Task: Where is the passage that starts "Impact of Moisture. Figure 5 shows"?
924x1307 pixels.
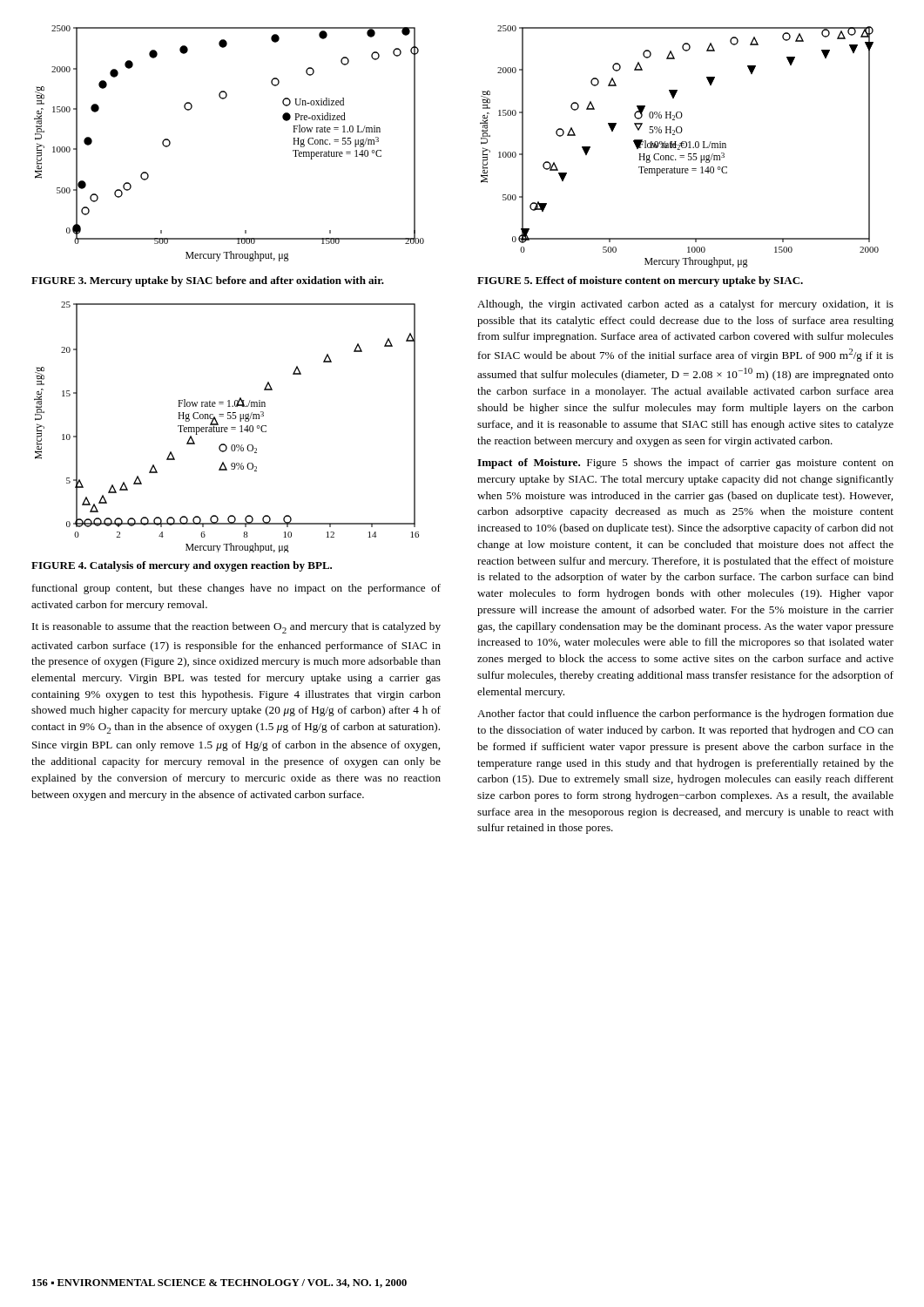Action: [x=685, y=577]
